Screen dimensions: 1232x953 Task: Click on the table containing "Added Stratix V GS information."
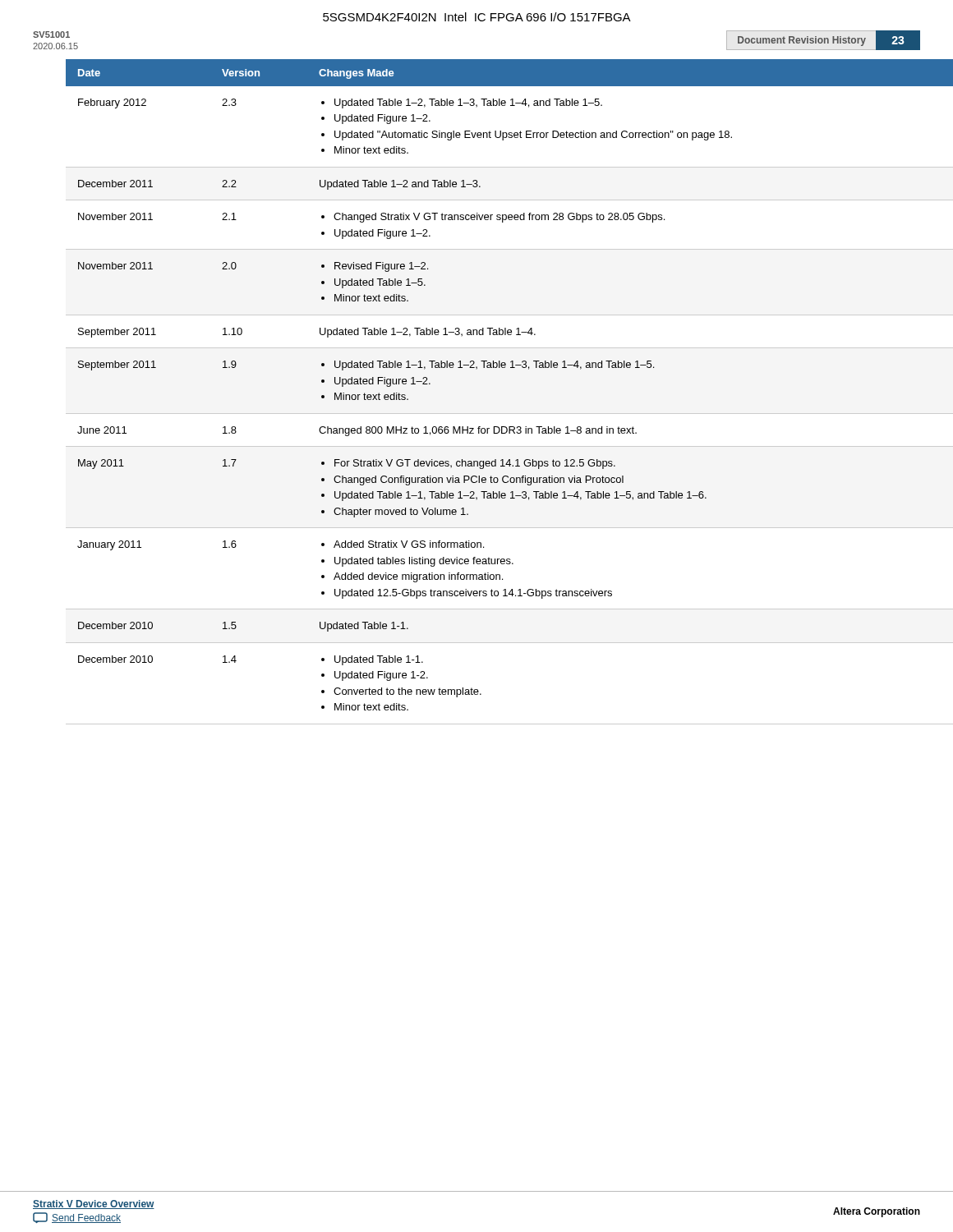pyautogui.click(x=476, y=391)
